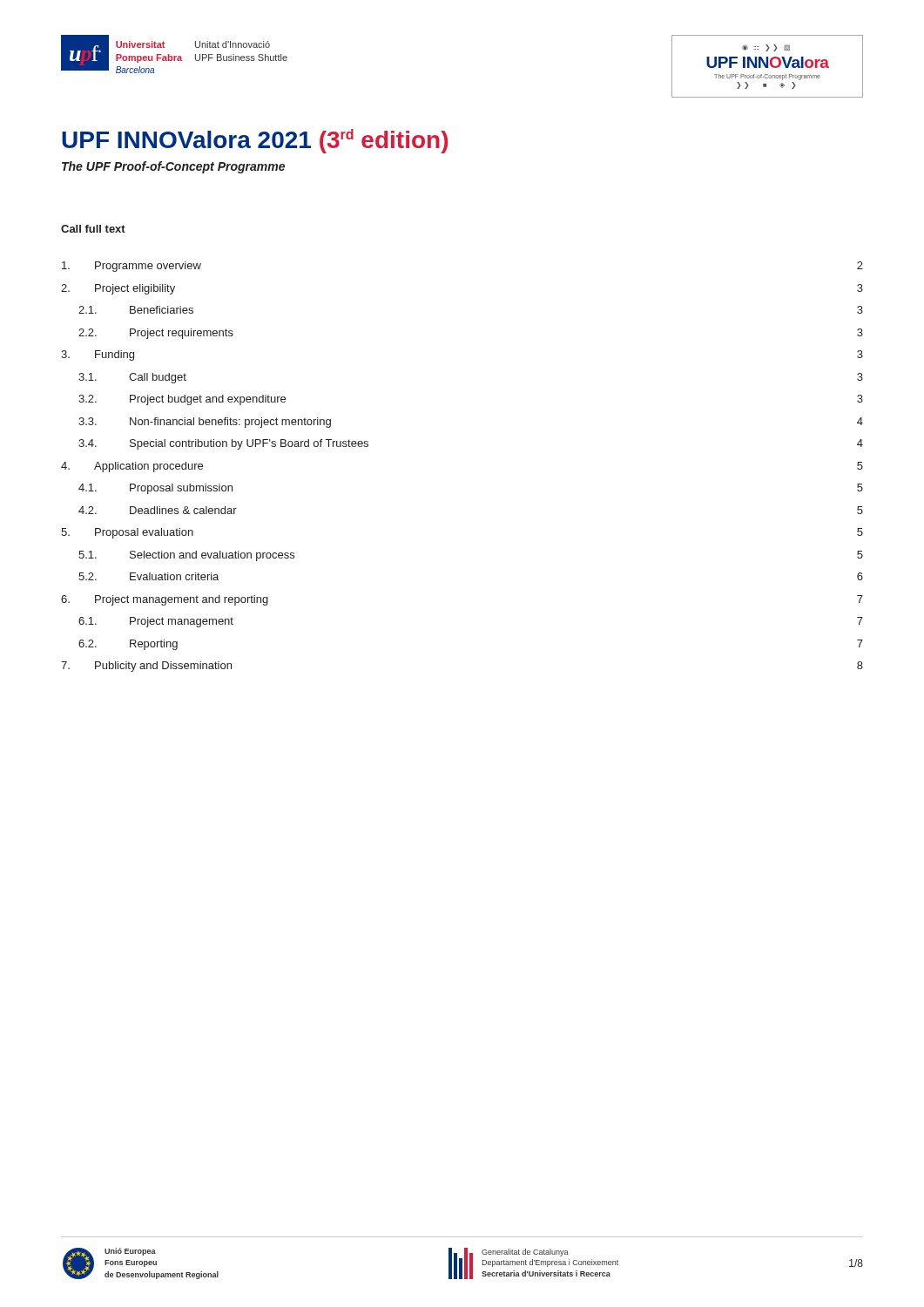Screen dimensions: 1307x924
Task: Find the region starting "5.1. Selection and evaluation process 5"
Action: tap(210, 555)
